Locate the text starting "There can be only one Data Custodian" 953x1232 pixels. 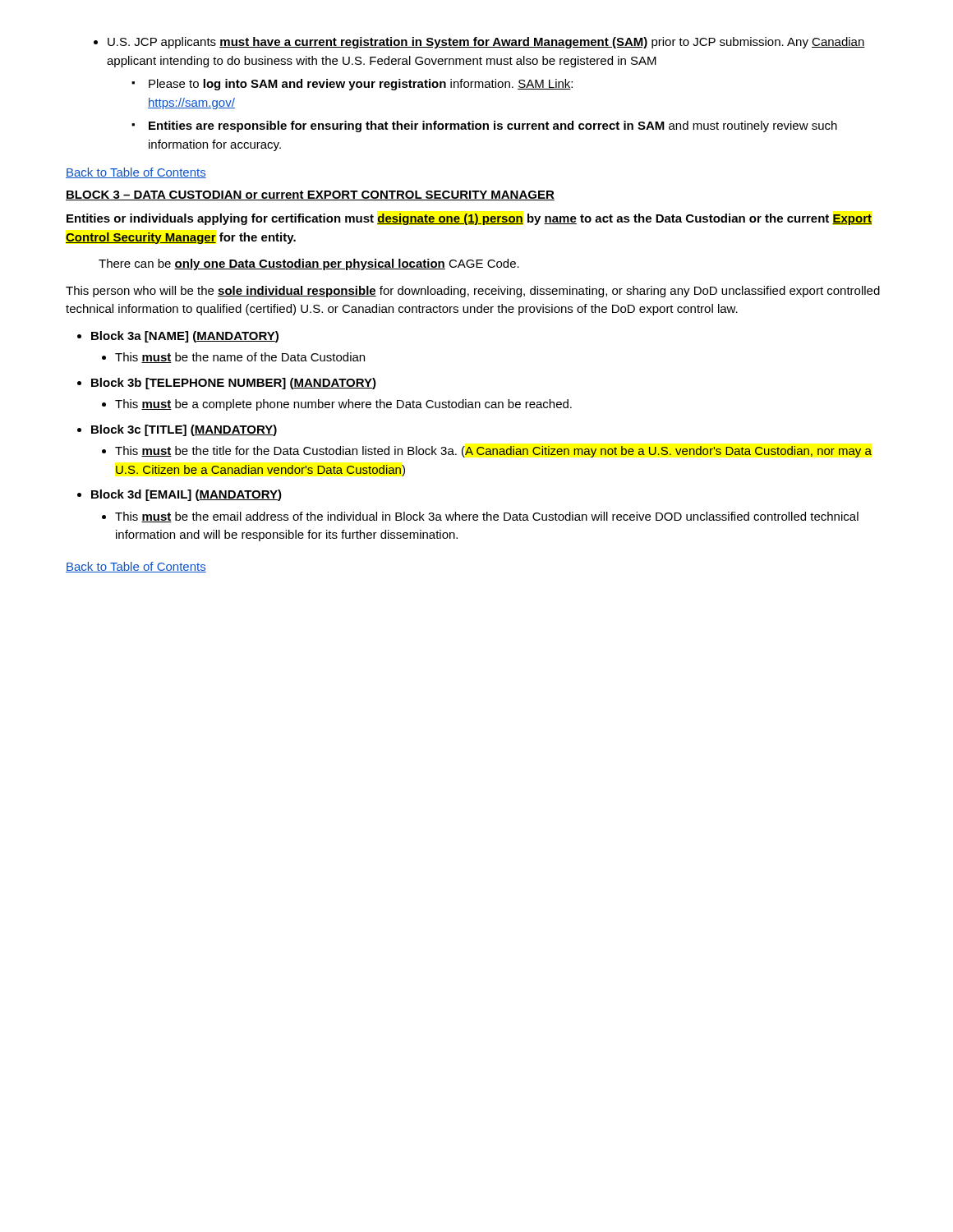(x=309, y=263)
